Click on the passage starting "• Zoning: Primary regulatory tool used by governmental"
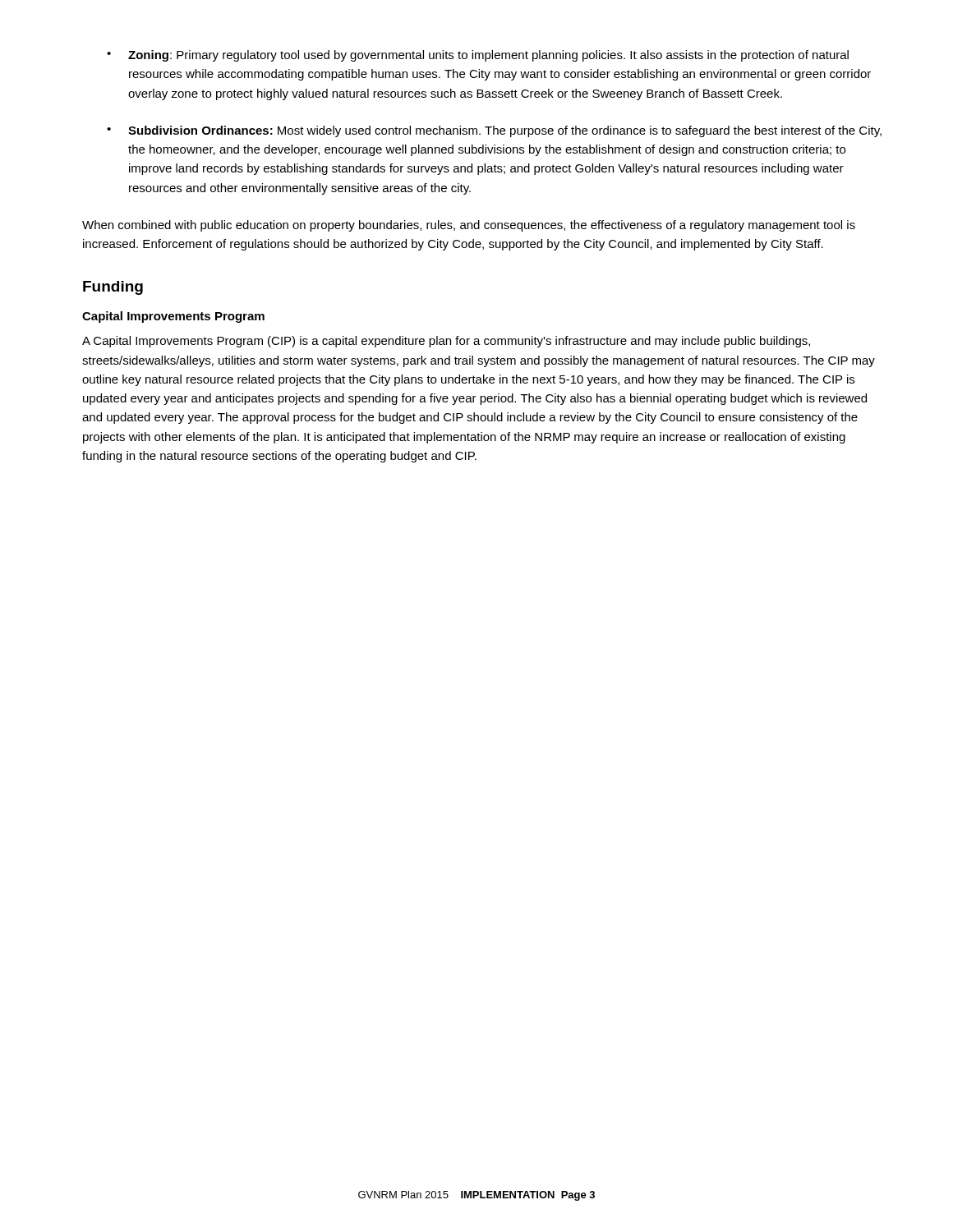953x1232 pixels. pos(497,74)
